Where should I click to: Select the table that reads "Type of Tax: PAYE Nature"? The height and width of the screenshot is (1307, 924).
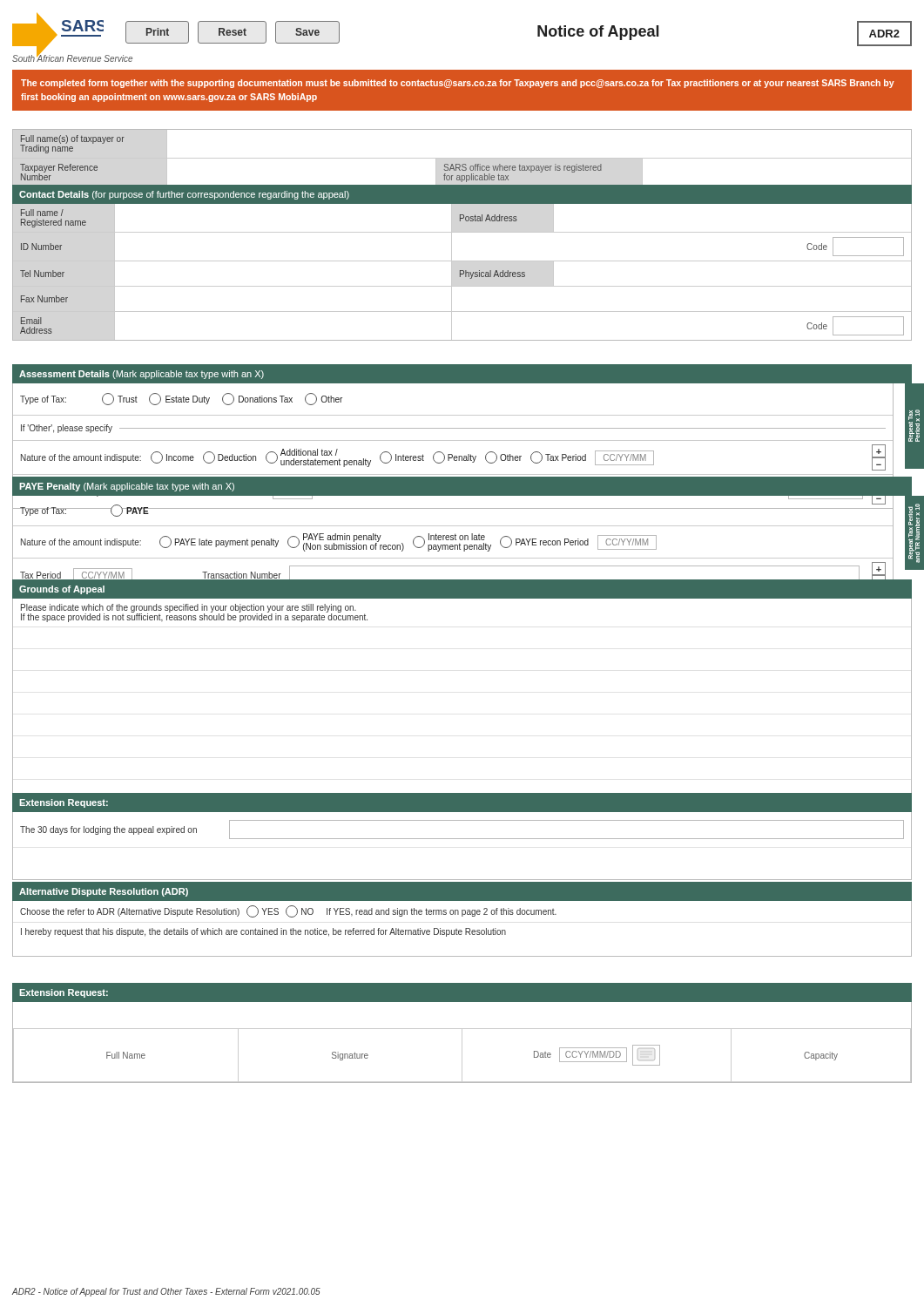point(453,544)
